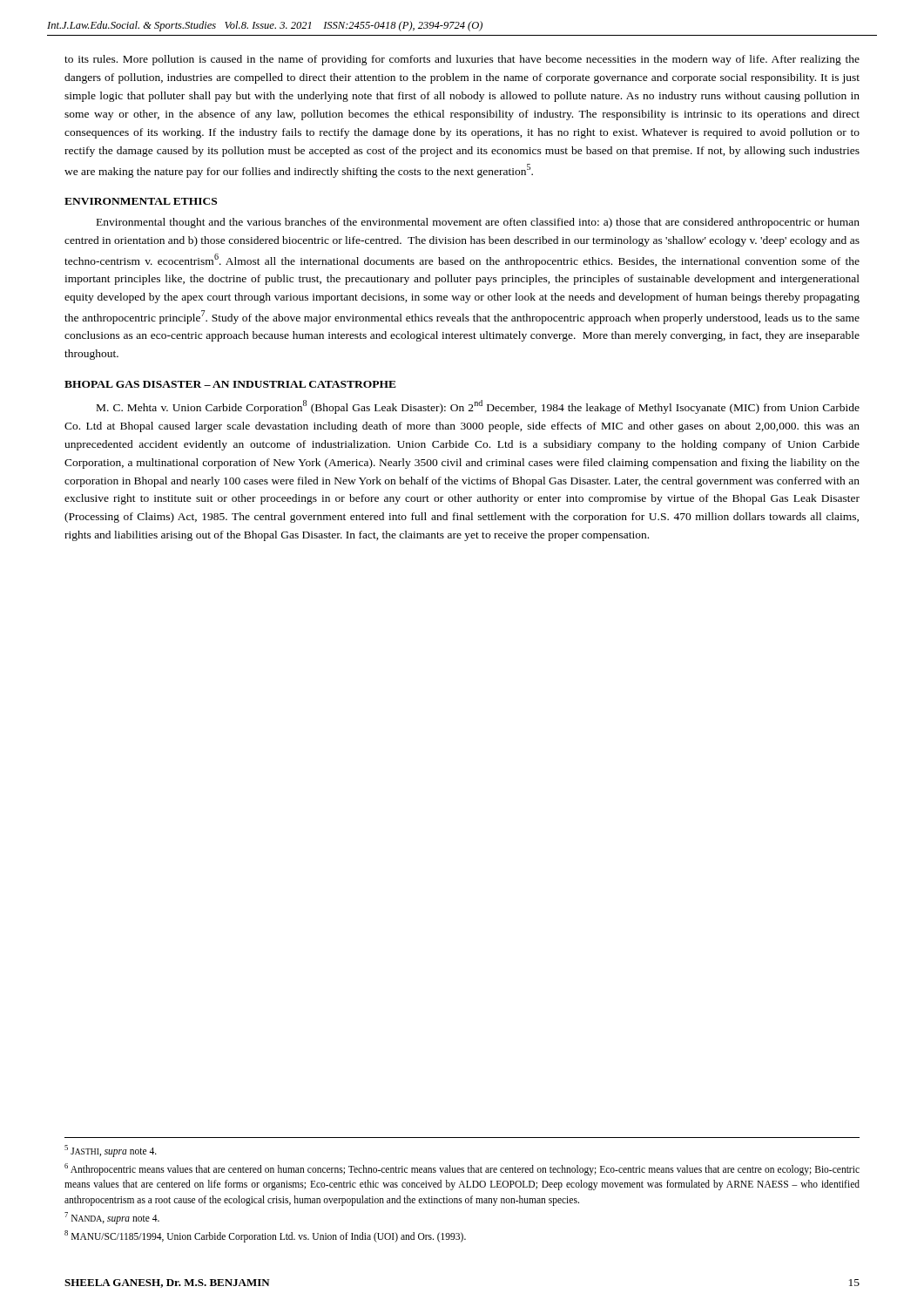The width and height of the screenshot is (924, 1307).
Task: Point to the block starting "5 JASTHI, supra note"
Action: point(111,1150)
